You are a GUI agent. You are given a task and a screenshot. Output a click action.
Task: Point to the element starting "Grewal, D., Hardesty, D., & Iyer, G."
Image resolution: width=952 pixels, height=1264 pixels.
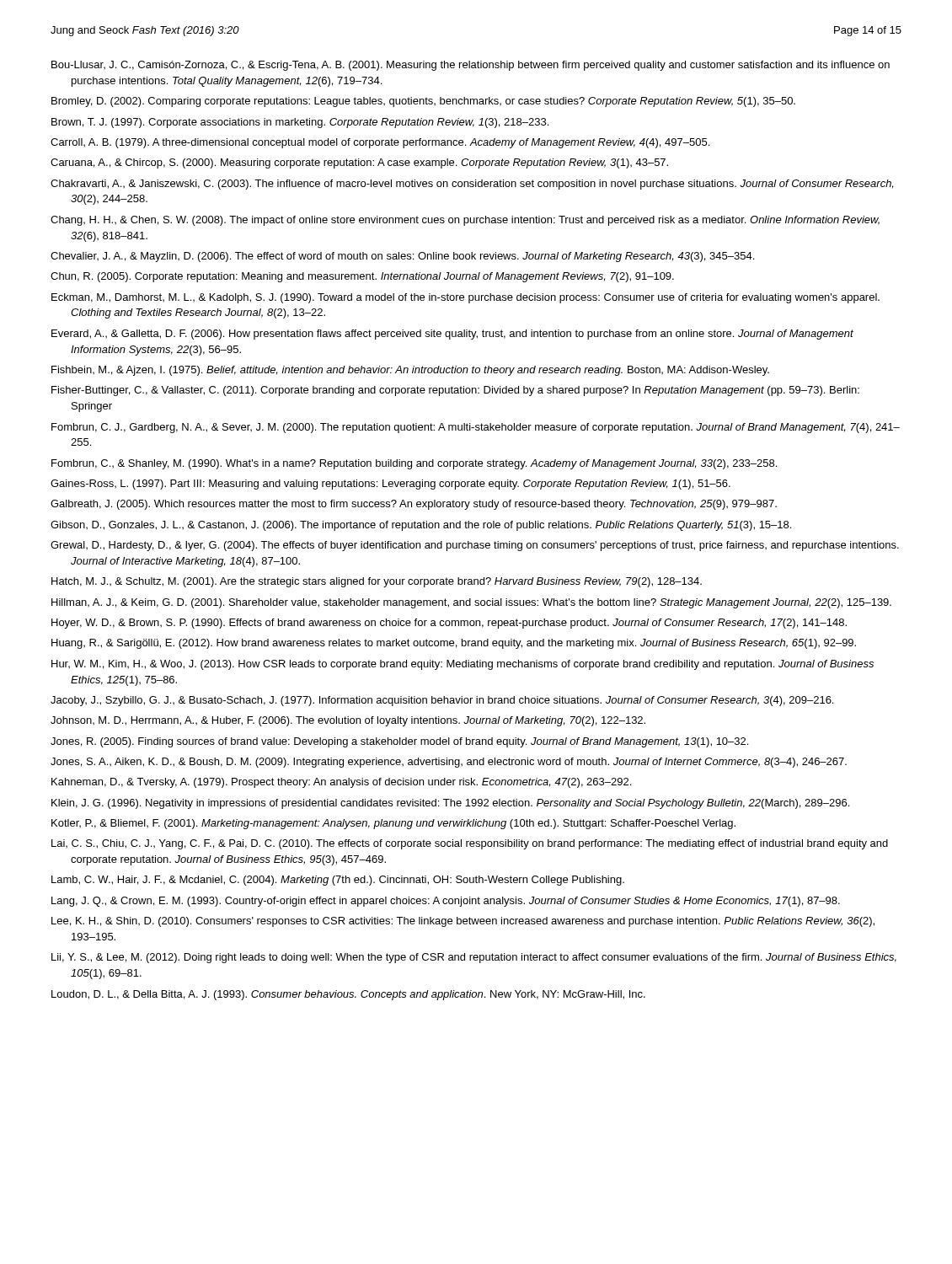(475, 553)
